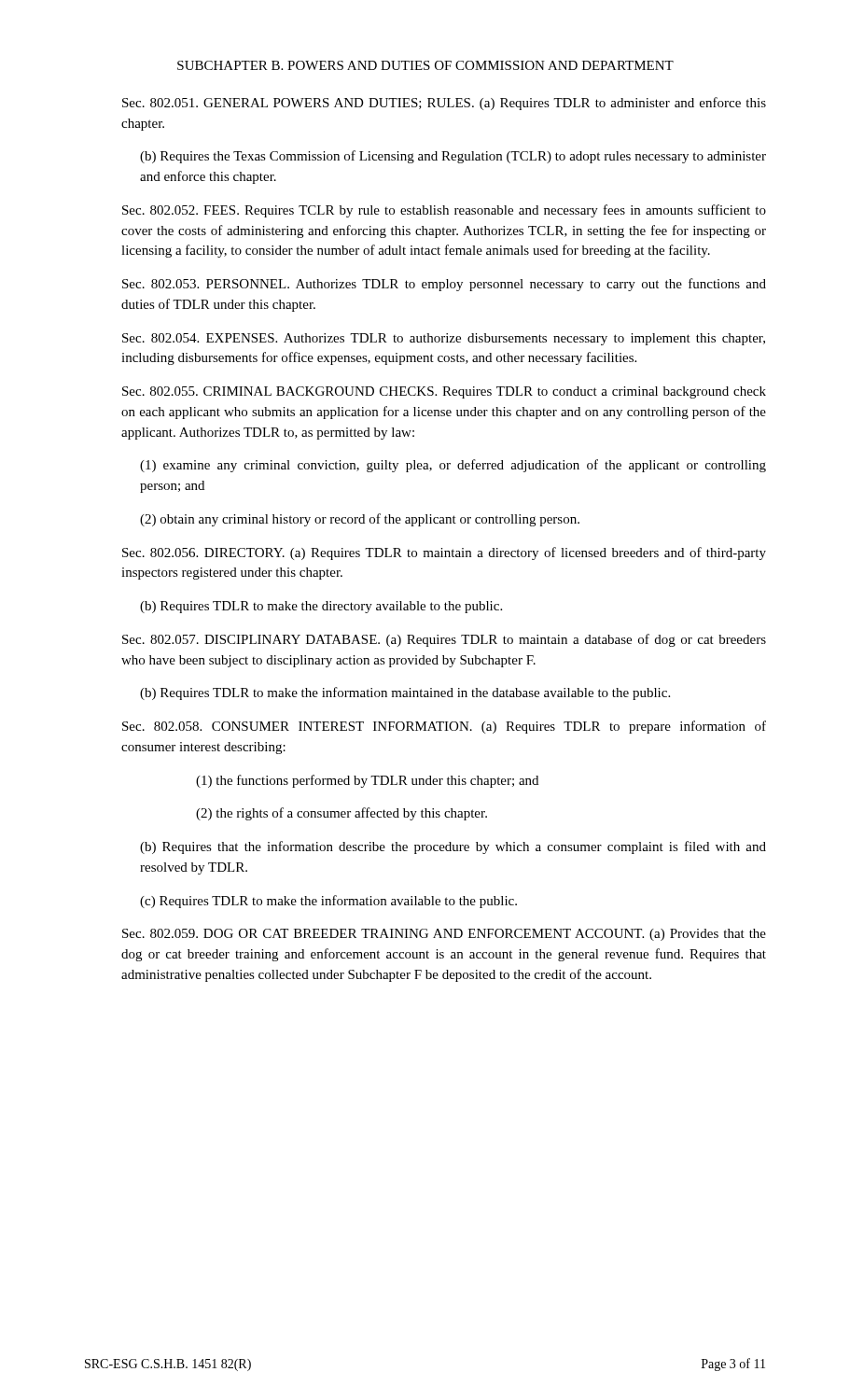
Task: Where is the passage that starts "Sec. 802.053. PERSONNEL. Authorizes TDLR"?
Action: tap(444, 294)
